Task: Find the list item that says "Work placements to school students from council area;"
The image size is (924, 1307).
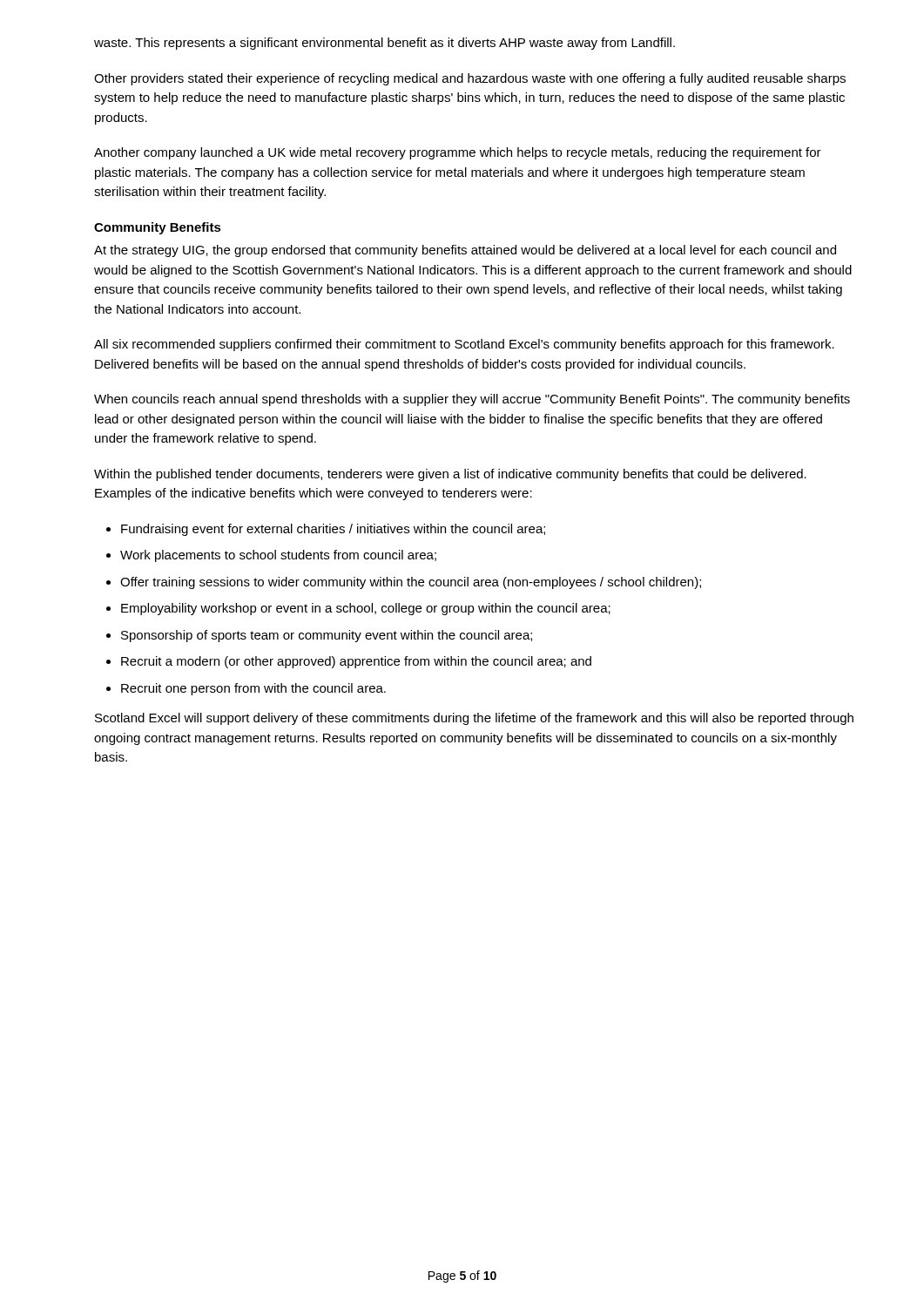Action: coord(279,555)
